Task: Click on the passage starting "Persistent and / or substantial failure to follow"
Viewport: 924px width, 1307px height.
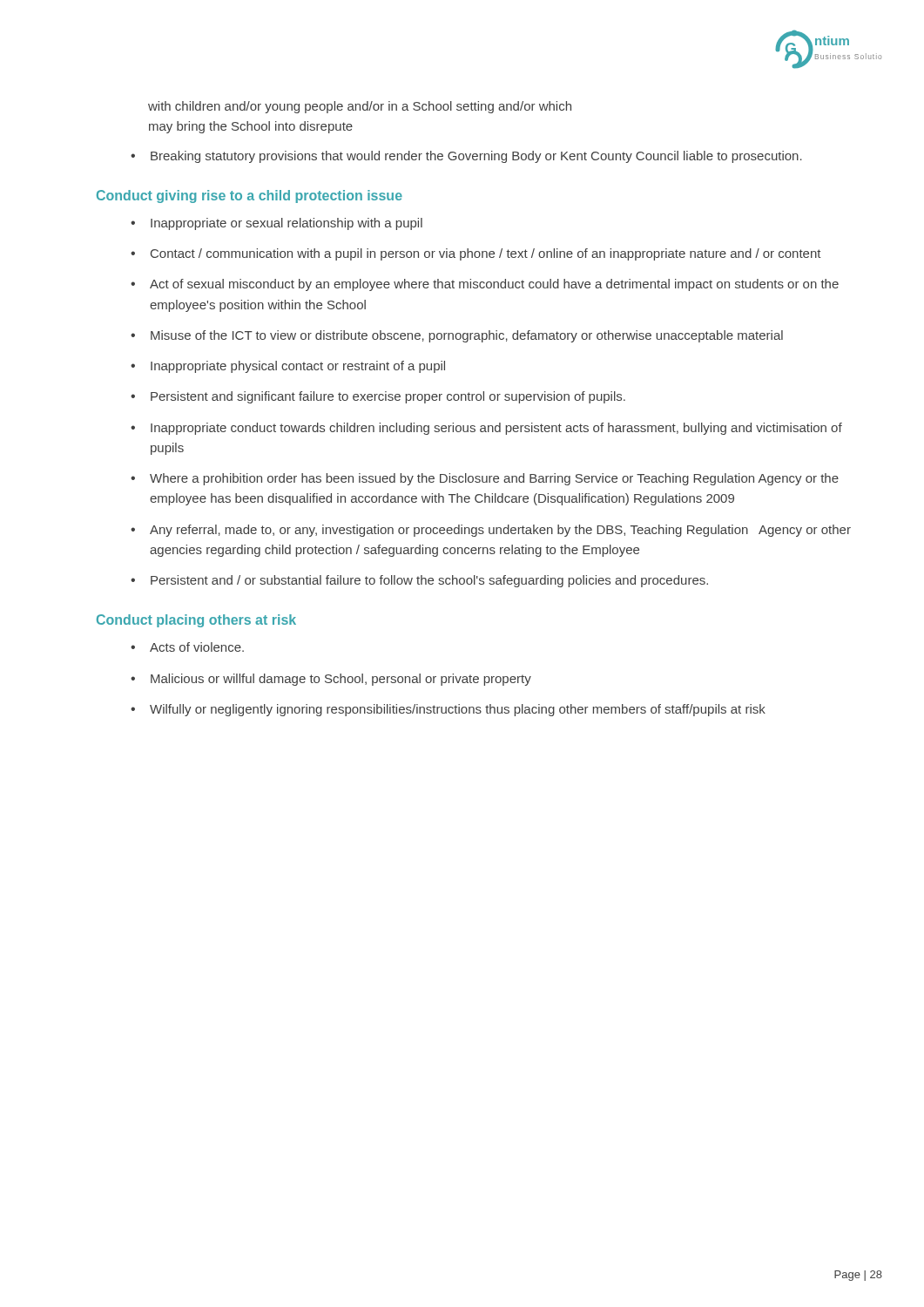Action: coord(430,580)
